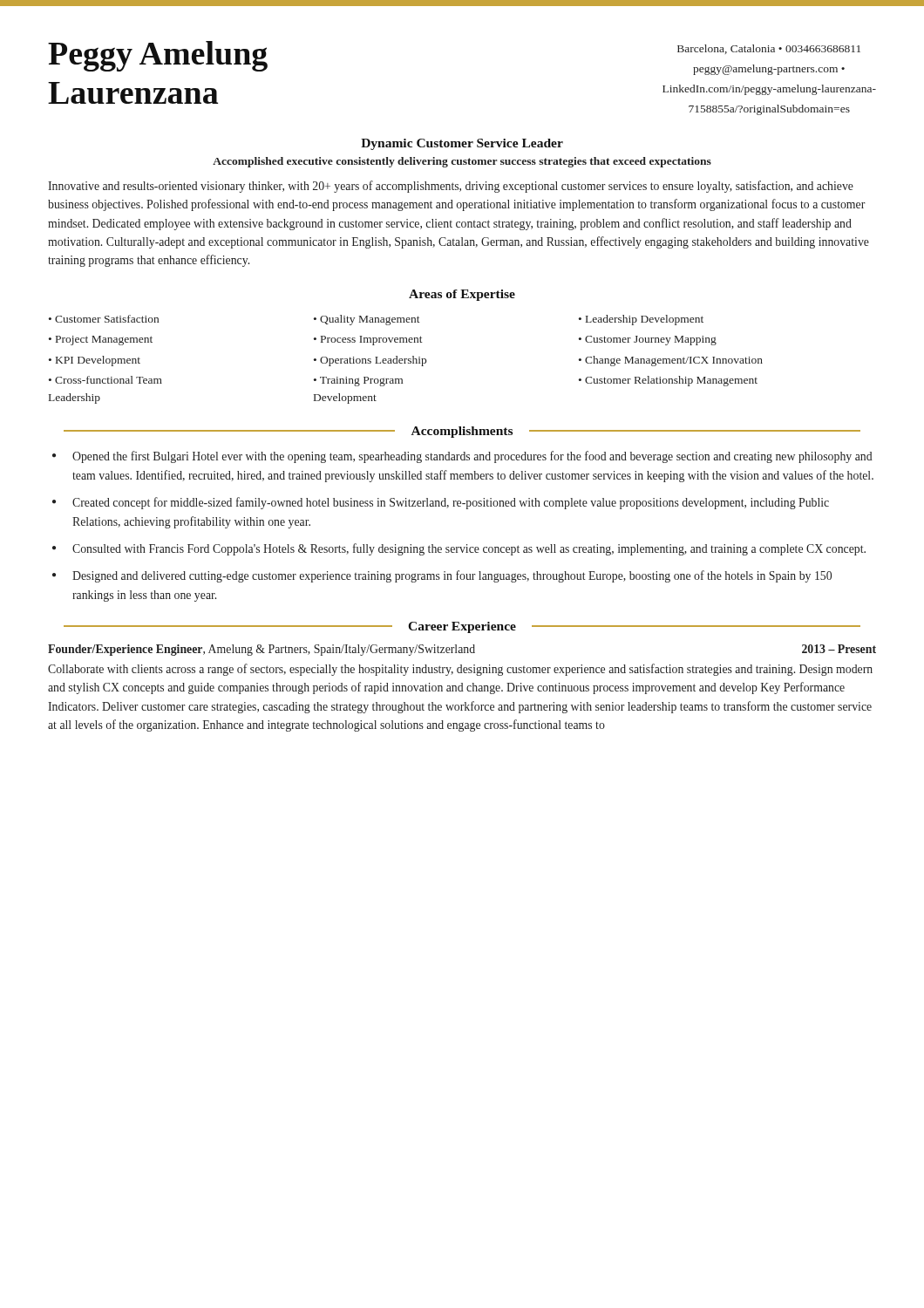Find the region starting "Designed and delivered cutting-edge customer experience training programs"

(462, 586)
